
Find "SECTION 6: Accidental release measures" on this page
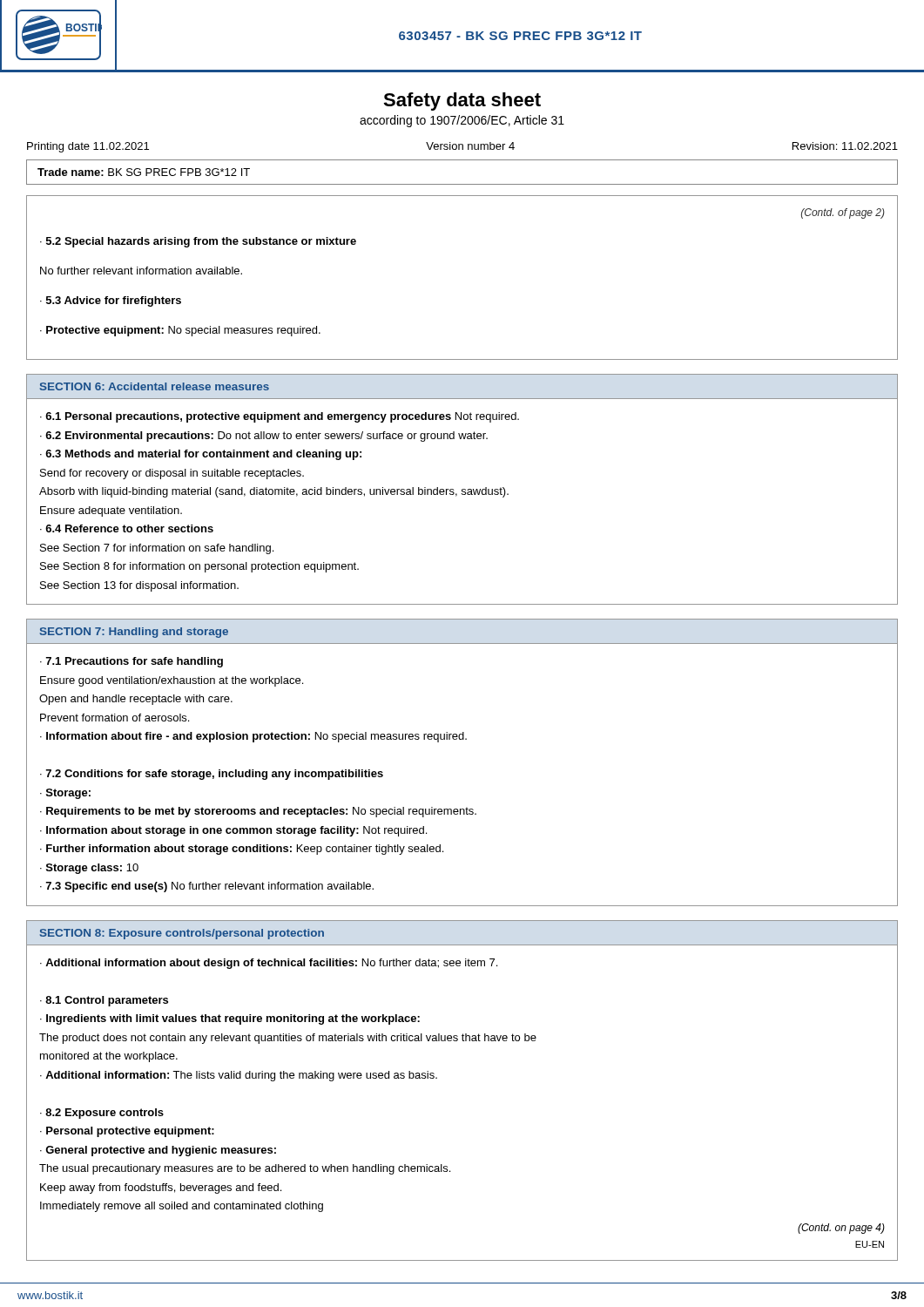(x=154, y=387)
